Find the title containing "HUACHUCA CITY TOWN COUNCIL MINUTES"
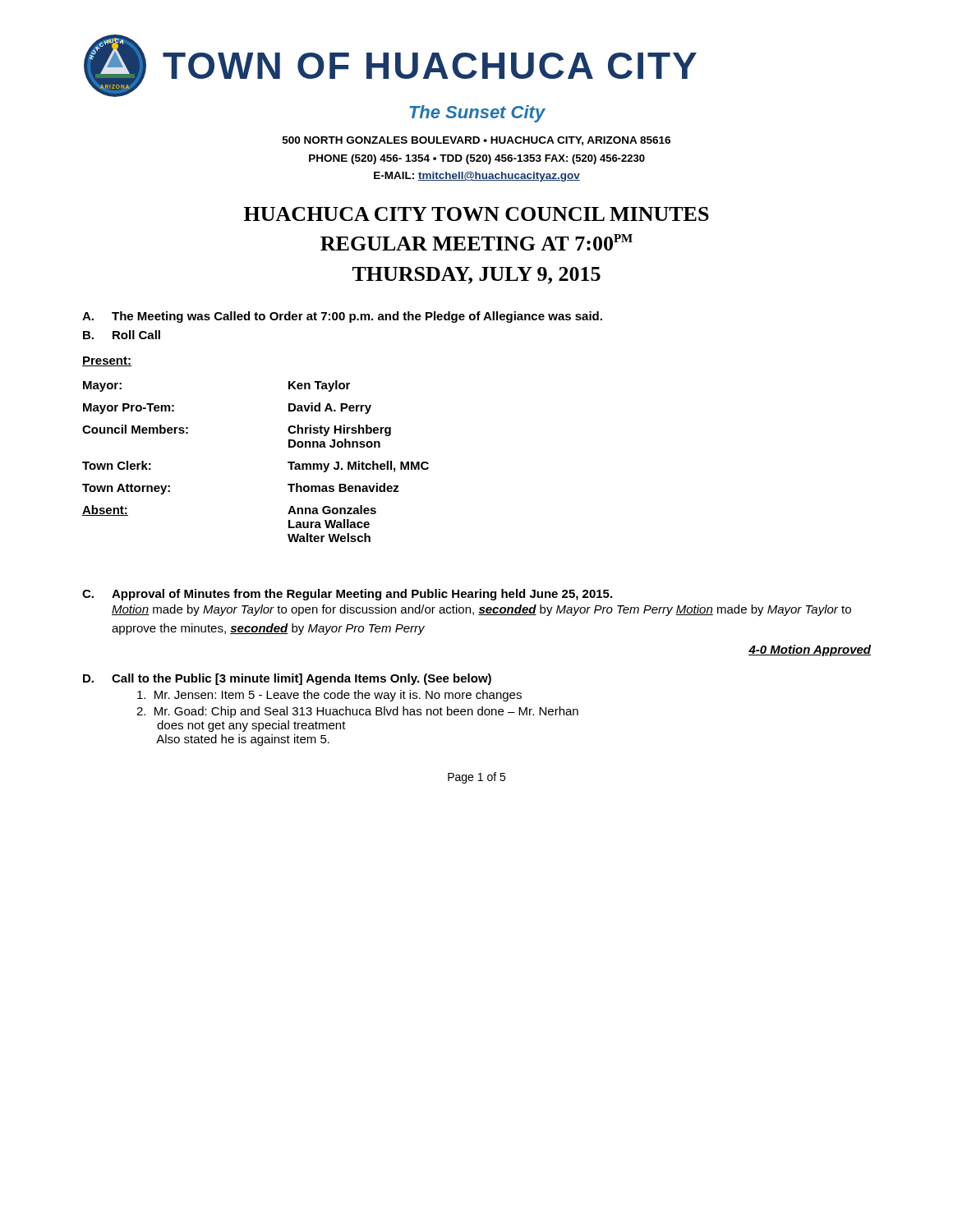953x1232 pixels. point(476,244)
